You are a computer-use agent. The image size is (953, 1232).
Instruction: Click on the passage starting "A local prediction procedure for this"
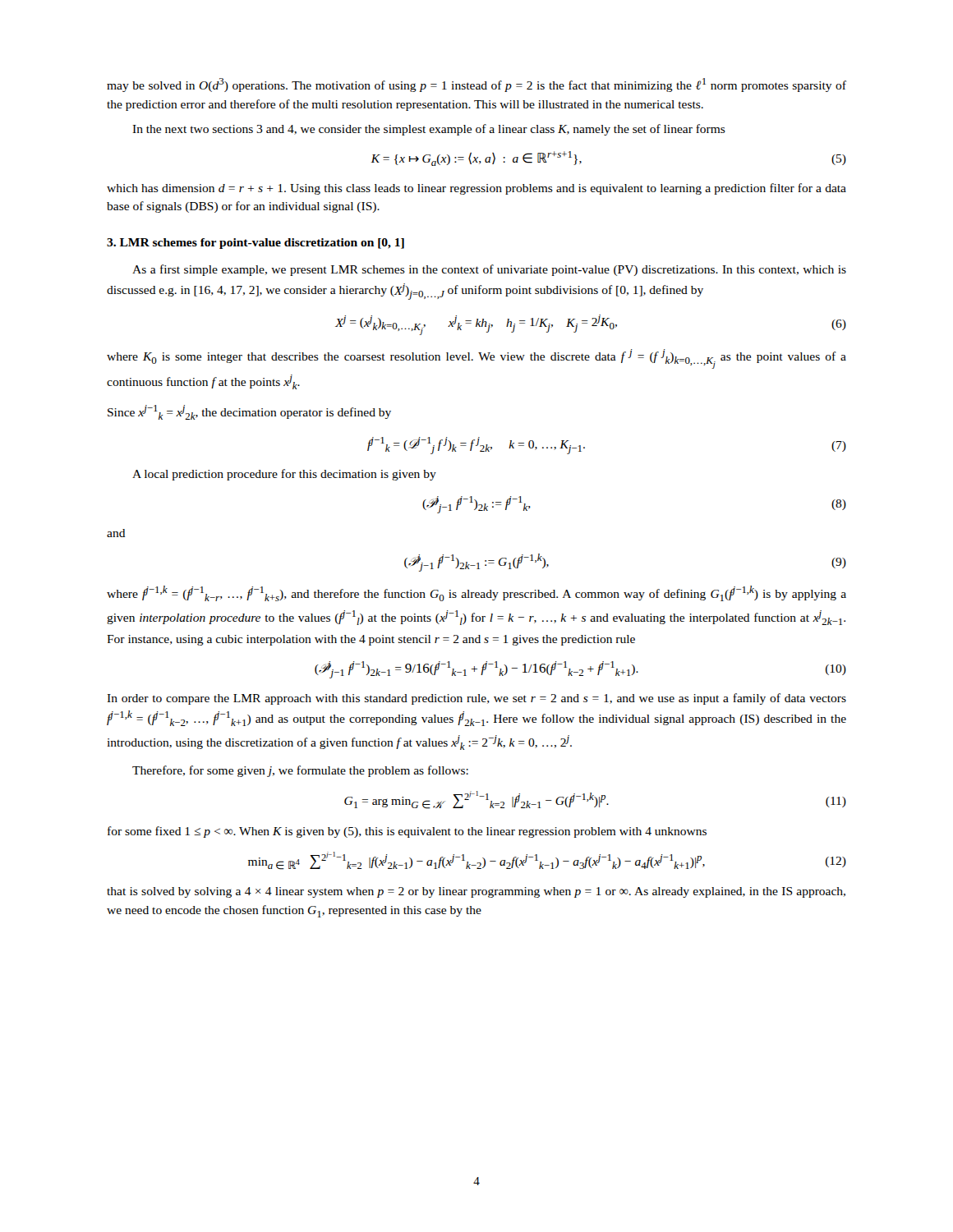pos(284,475)
